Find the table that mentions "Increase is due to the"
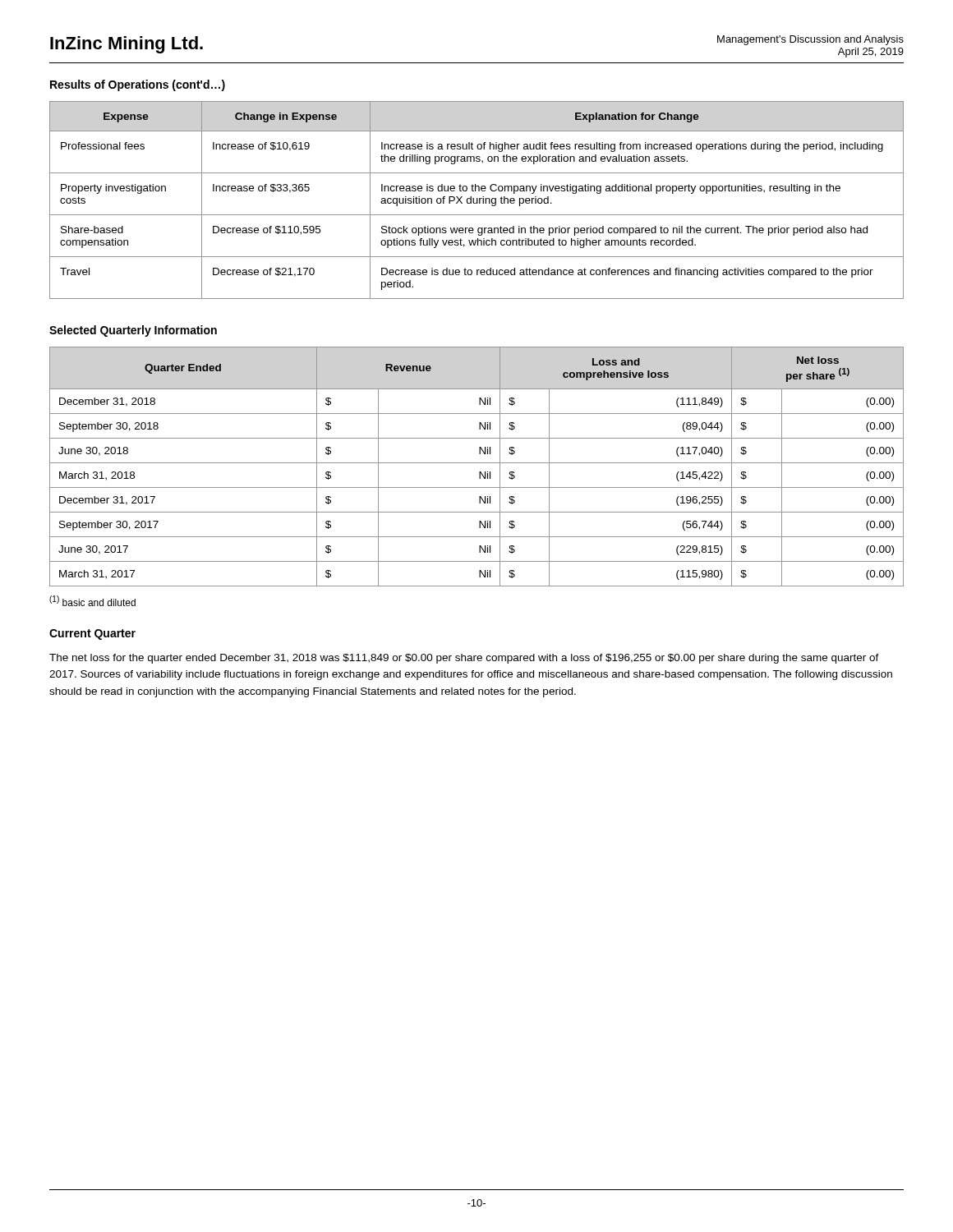Screen dimensions: 1232x953 [x=476, y=200]
